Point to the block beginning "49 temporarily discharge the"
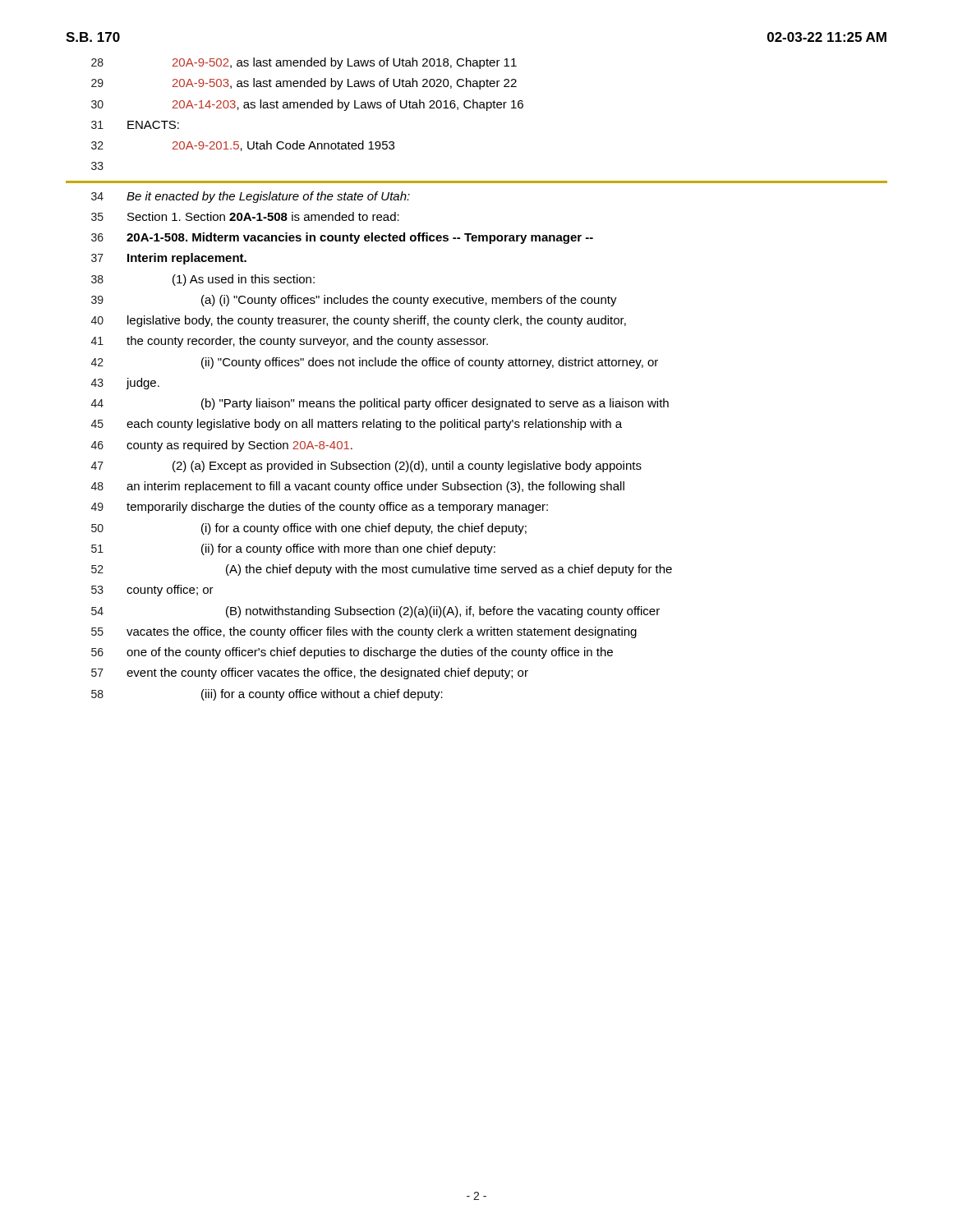The image size is (953, 1232). (x=476, y=507)
